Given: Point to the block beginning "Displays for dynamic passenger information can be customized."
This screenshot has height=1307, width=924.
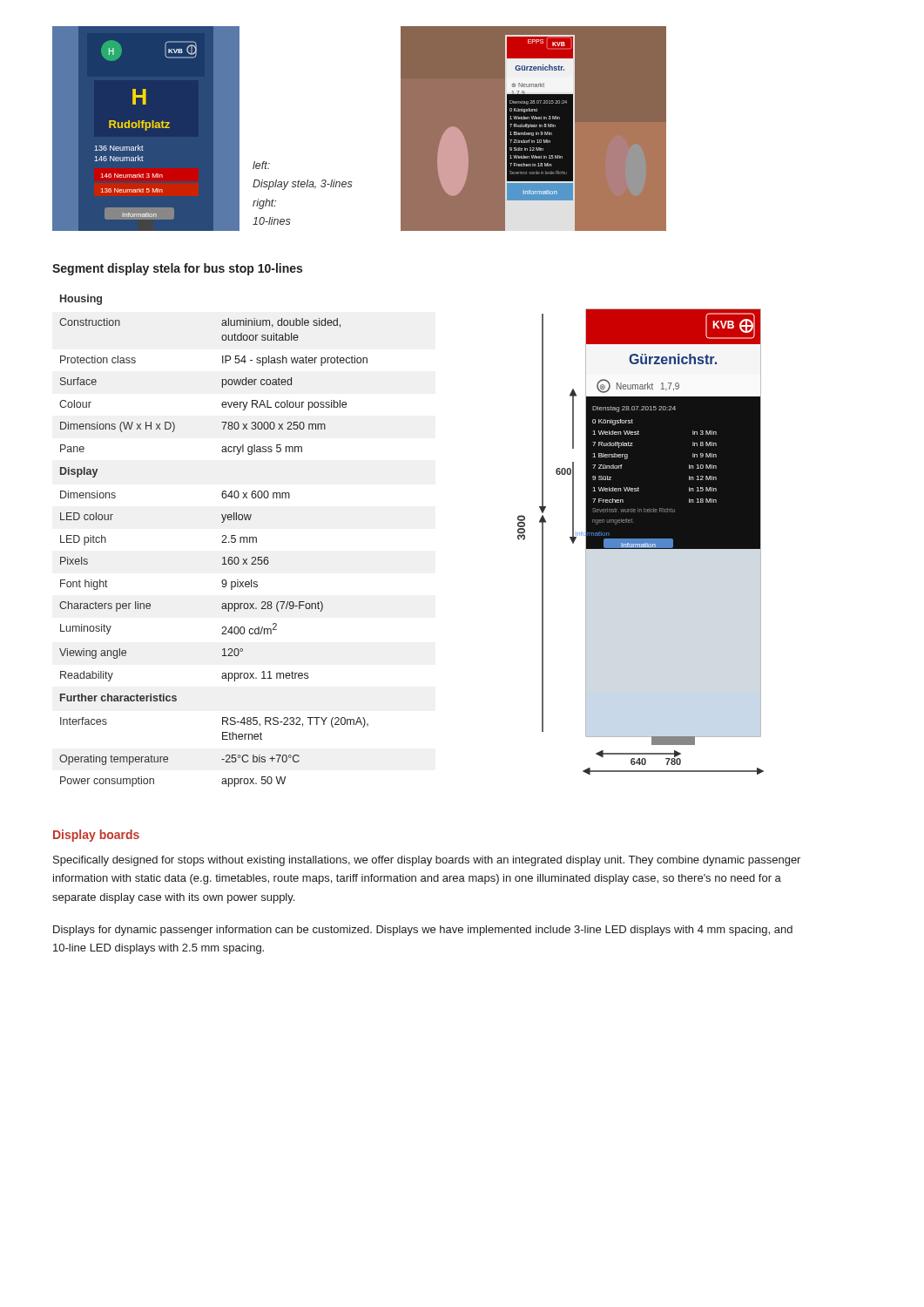Looking at the screenshot, I should tap(423, 939).
